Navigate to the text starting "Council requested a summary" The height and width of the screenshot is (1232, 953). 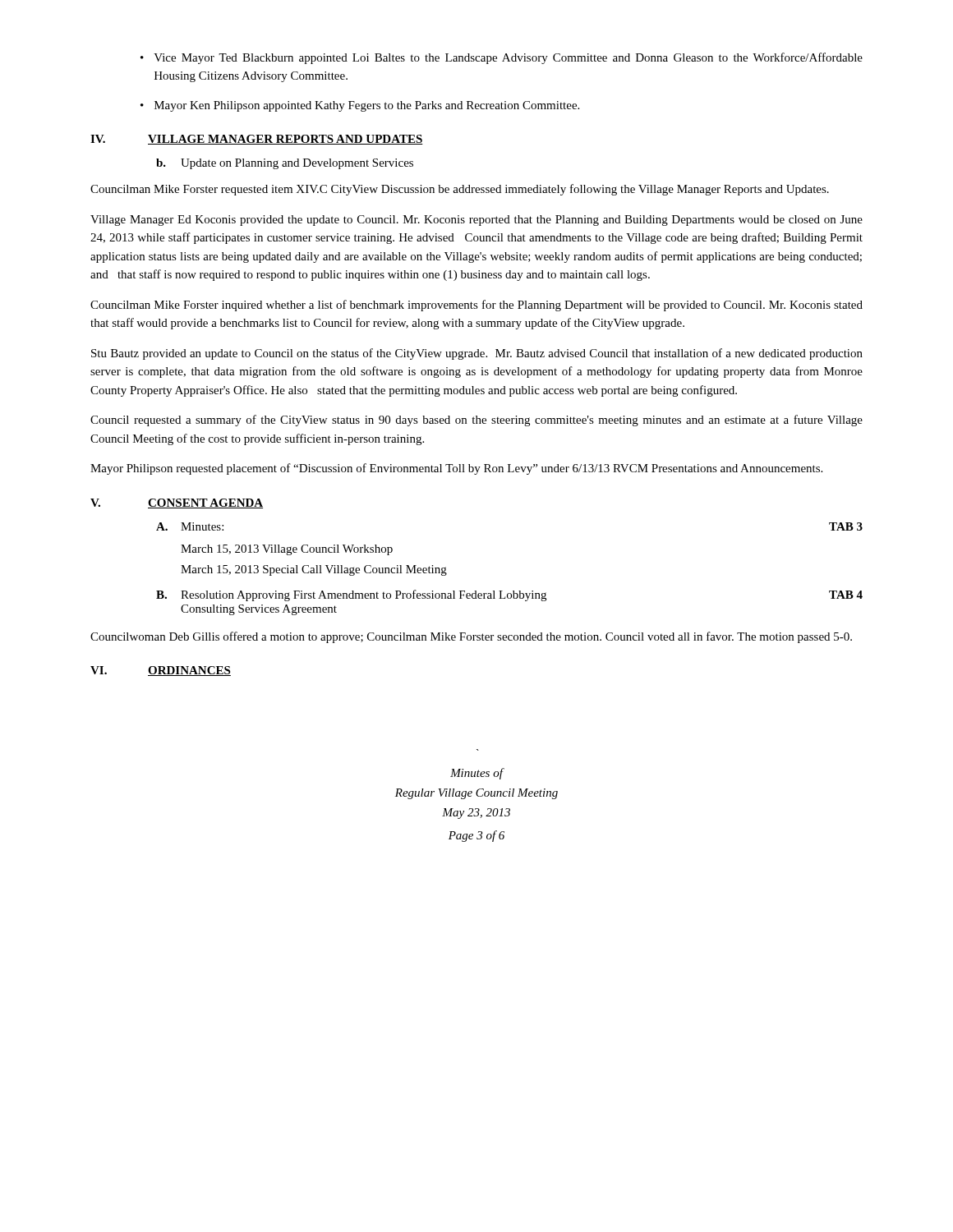point(476,429)
